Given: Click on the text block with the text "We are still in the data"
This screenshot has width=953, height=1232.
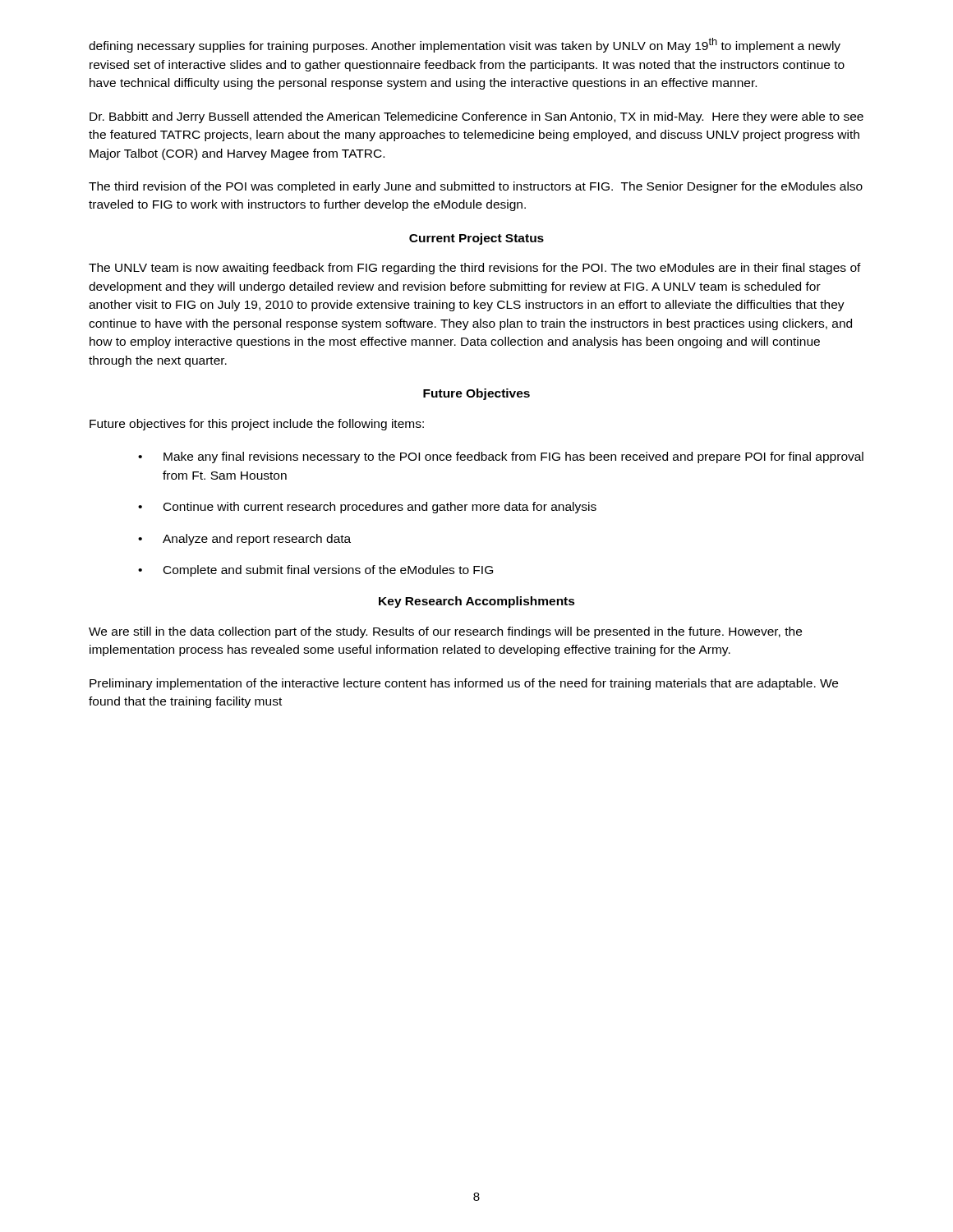Looking at the screenshot, I should [x=446, y=640].
